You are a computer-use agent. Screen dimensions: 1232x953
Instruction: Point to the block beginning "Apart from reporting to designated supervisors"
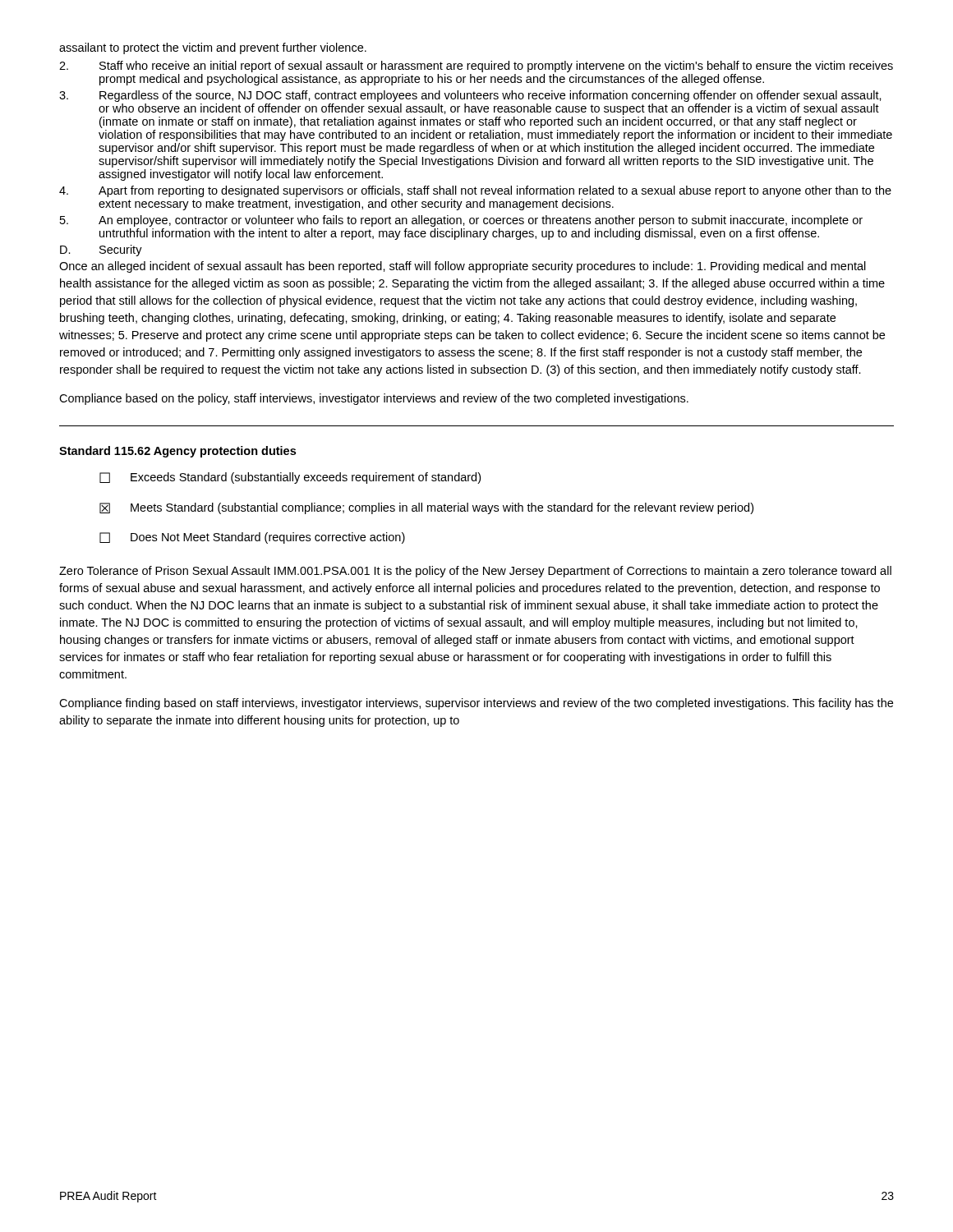tap(476, 197)
